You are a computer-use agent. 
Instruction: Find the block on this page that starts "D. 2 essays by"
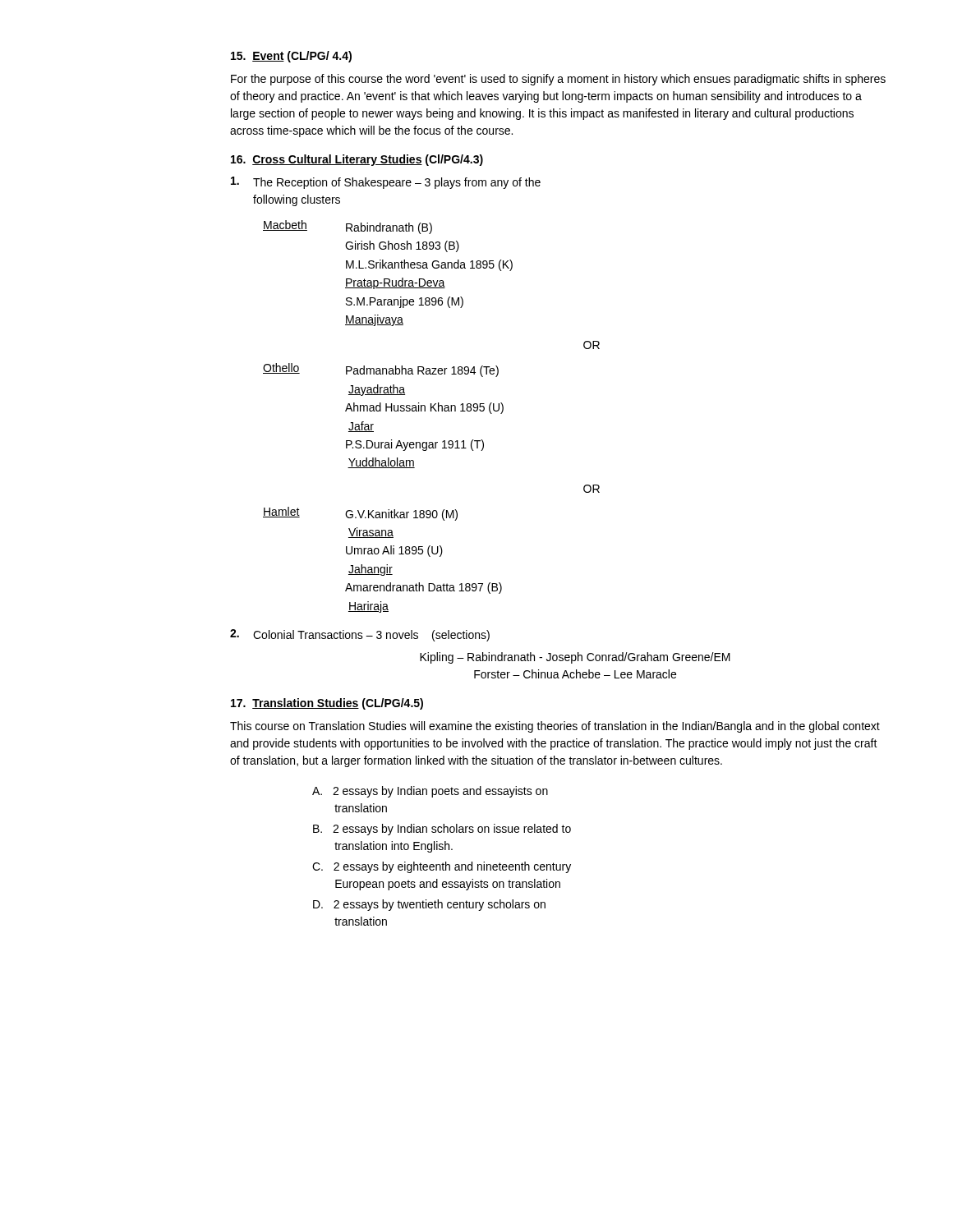(x=429, y=913)
